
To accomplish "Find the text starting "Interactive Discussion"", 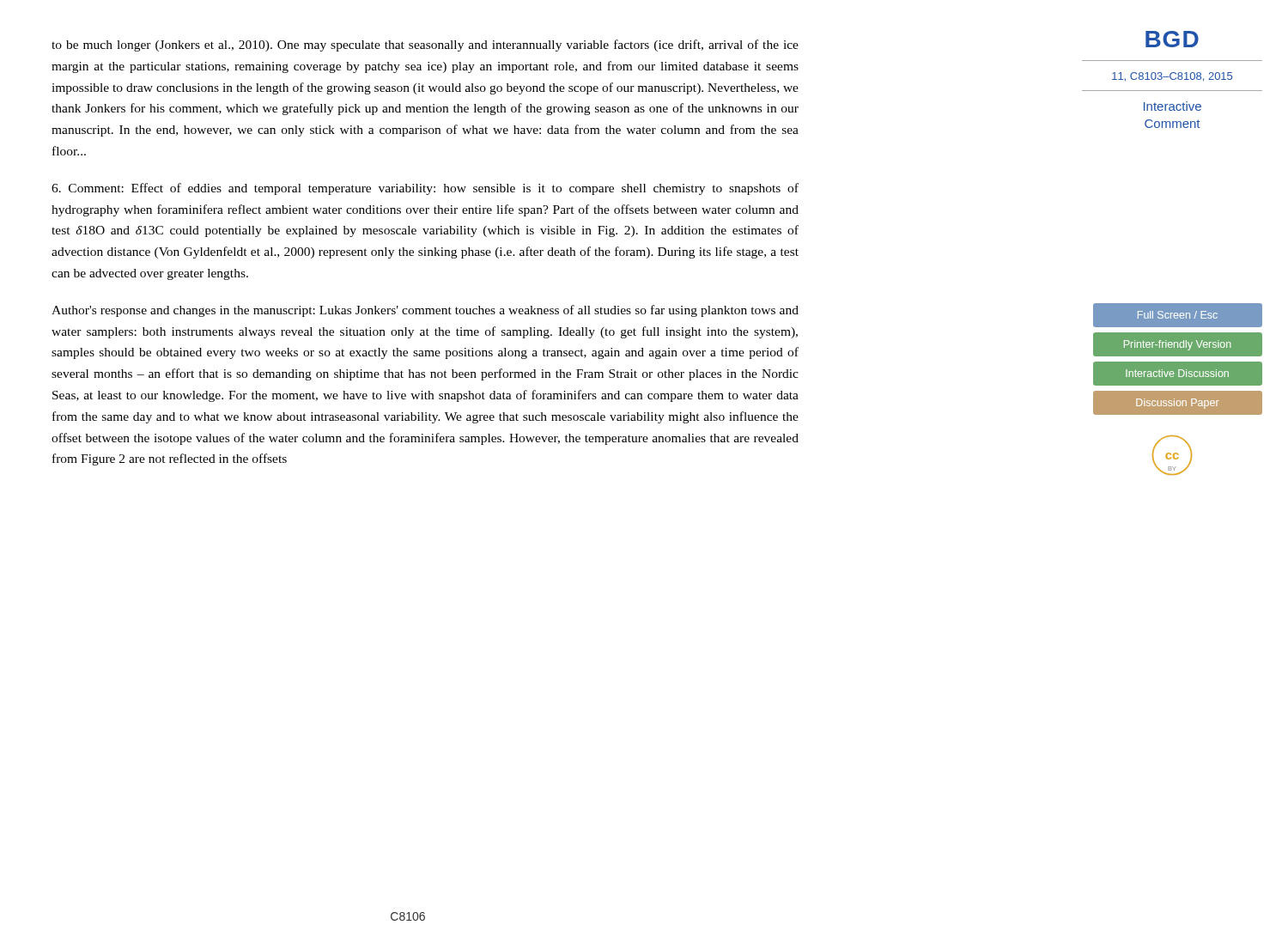I will tap(1172, 374).
